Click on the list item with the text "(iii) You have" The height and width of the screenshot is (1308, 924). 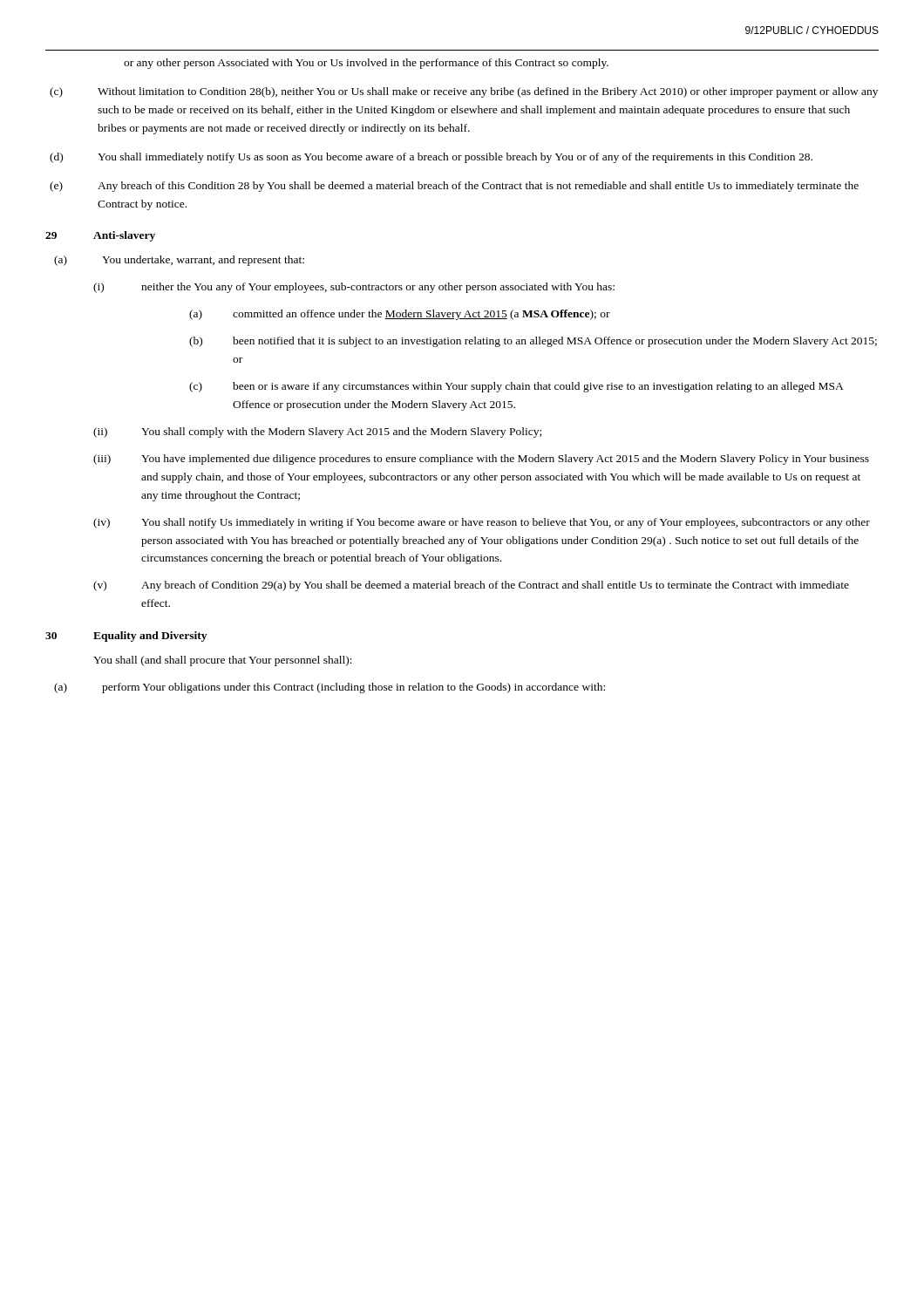[486, 477]
